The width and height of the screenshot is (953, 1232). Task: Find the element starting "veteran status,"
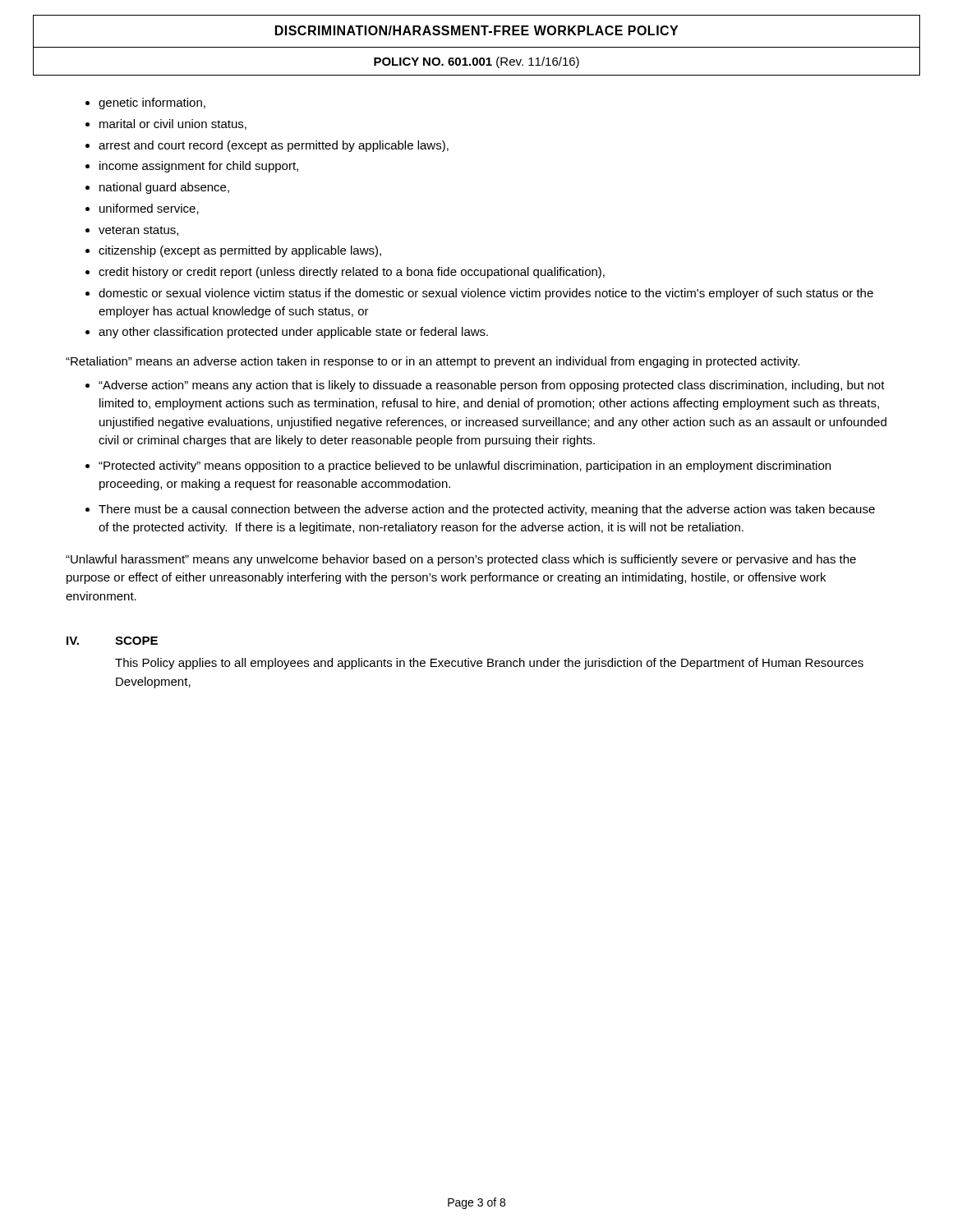click(139, 229)
